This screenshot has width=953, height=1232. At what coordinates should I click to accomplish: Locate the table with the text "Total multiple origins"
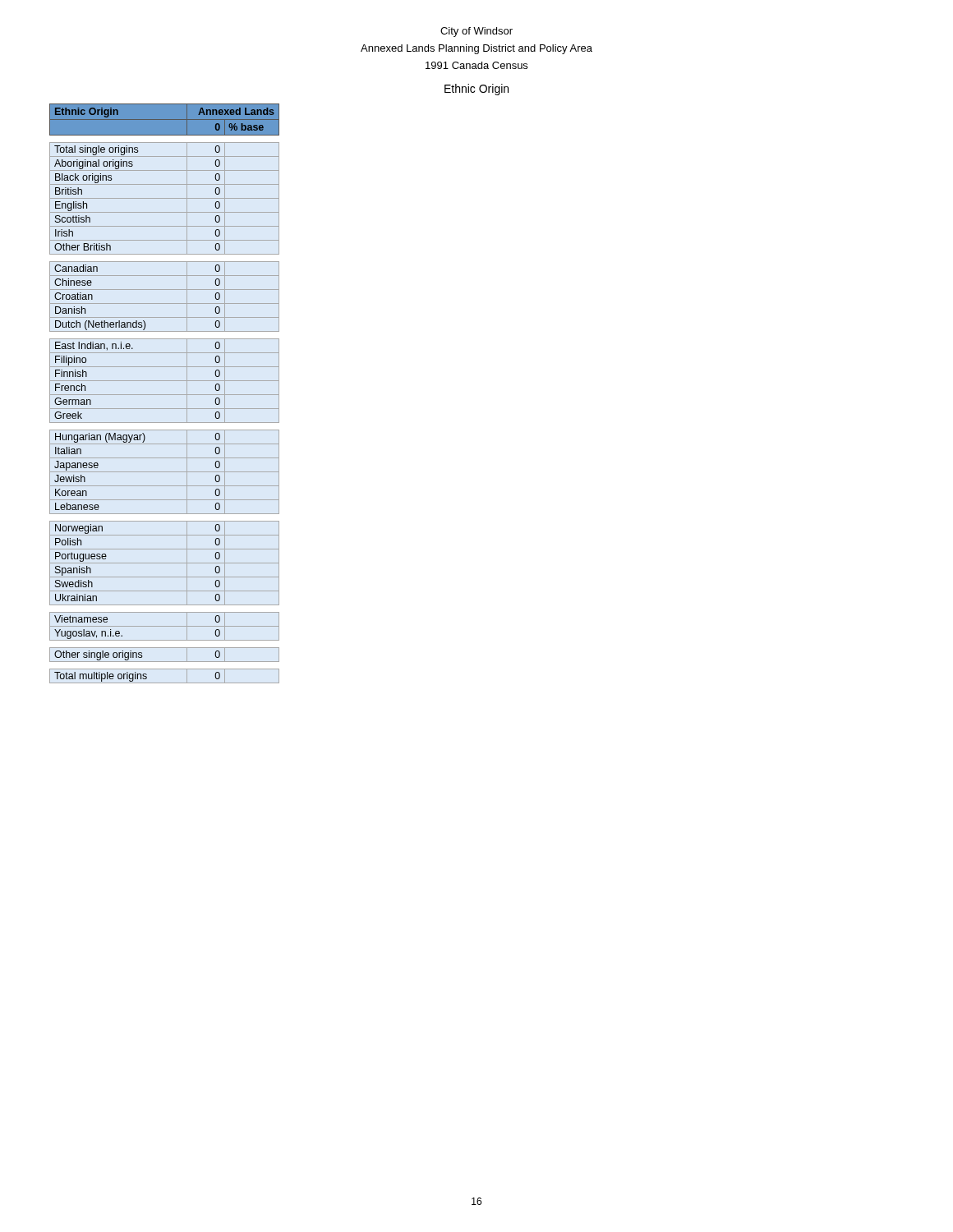501,394
